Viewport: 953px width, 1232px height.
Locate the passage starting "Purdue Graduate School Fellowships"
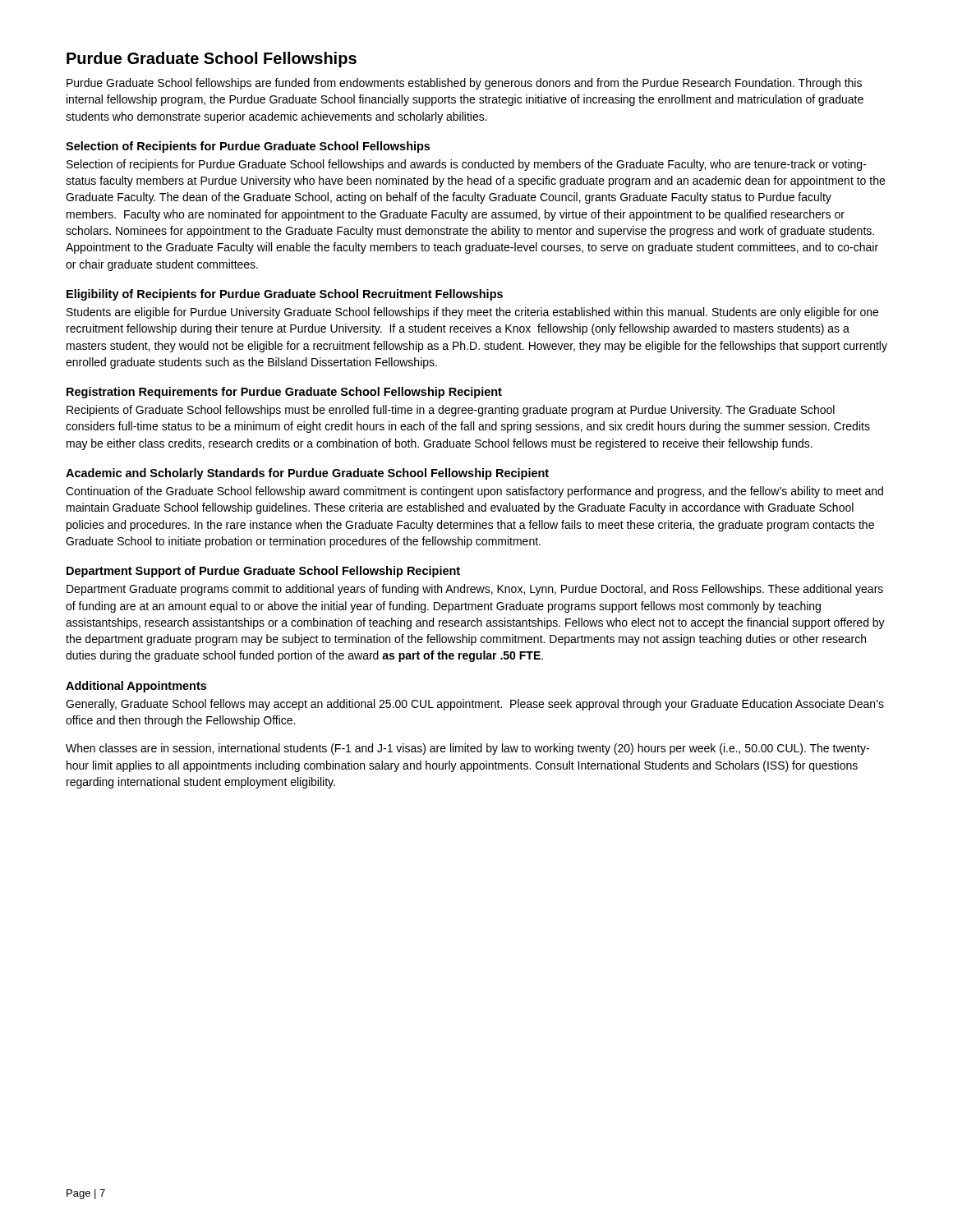[x=211, y=58]
